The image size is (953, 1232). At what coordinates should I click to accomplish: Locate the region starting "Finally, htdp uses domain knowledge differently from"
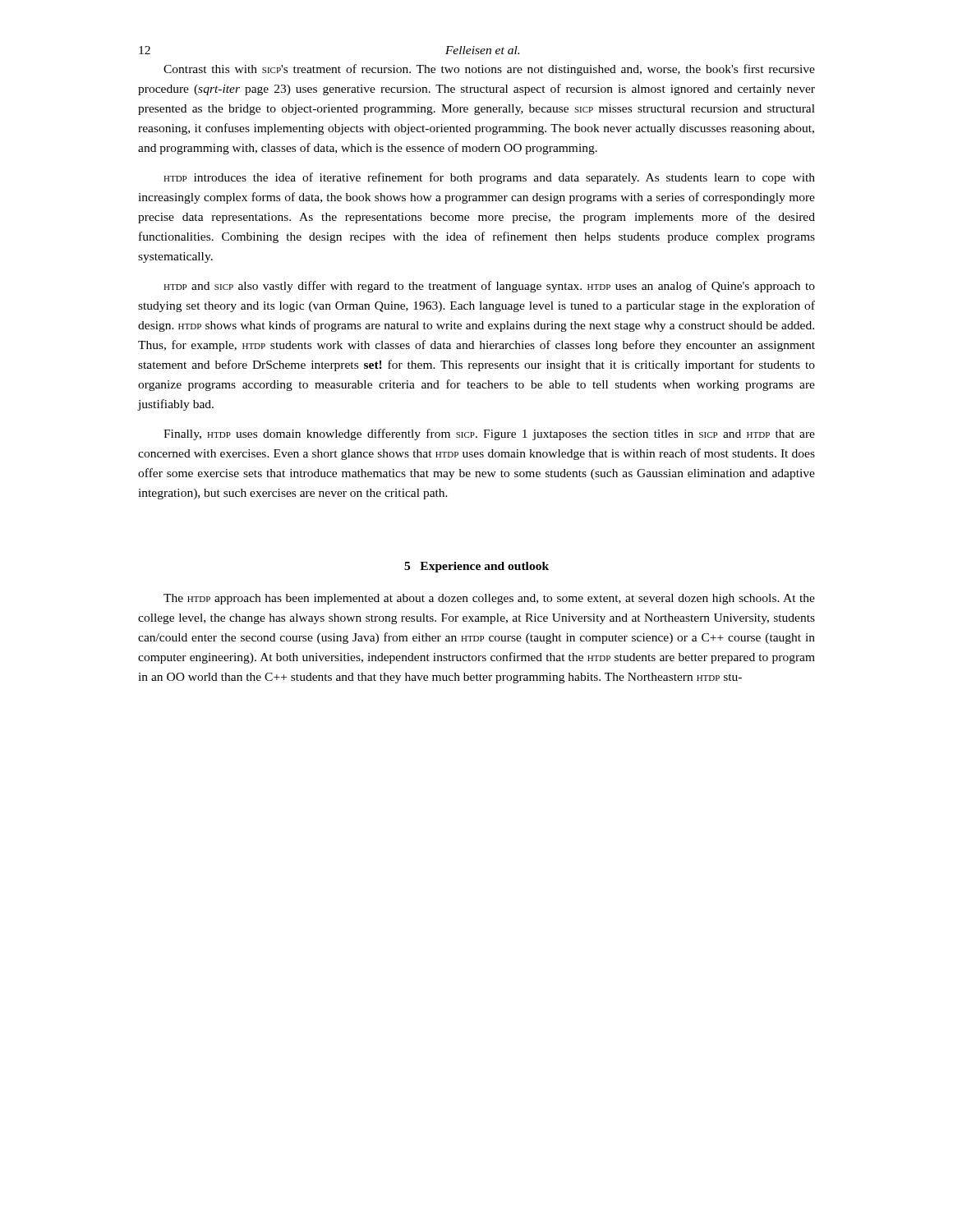coord(476,463)
